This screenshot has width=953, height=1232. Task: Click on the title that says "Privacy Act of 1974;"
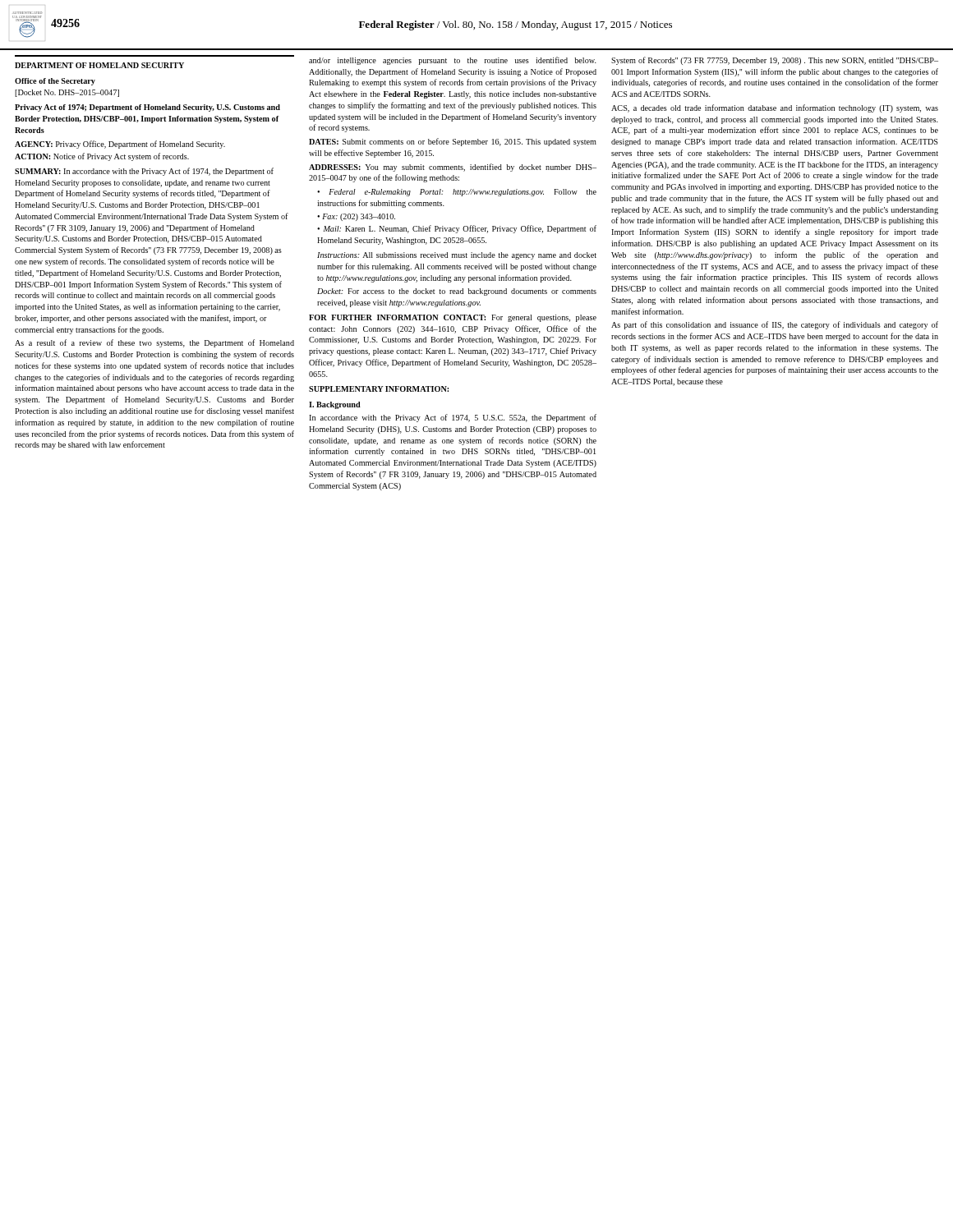147,119
